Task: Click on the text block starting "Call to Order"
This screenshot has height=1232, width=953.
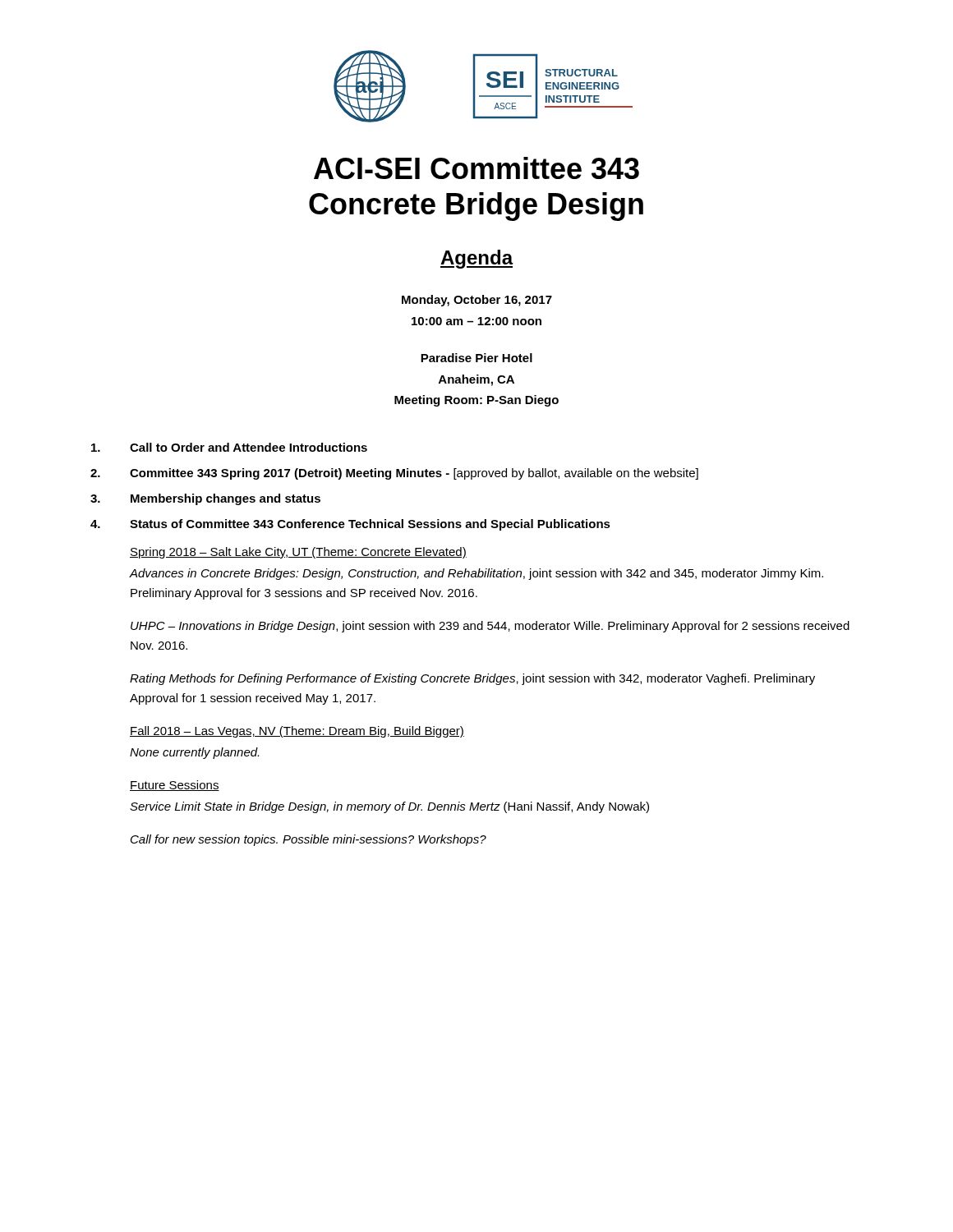Action: [x=229, y=447]
